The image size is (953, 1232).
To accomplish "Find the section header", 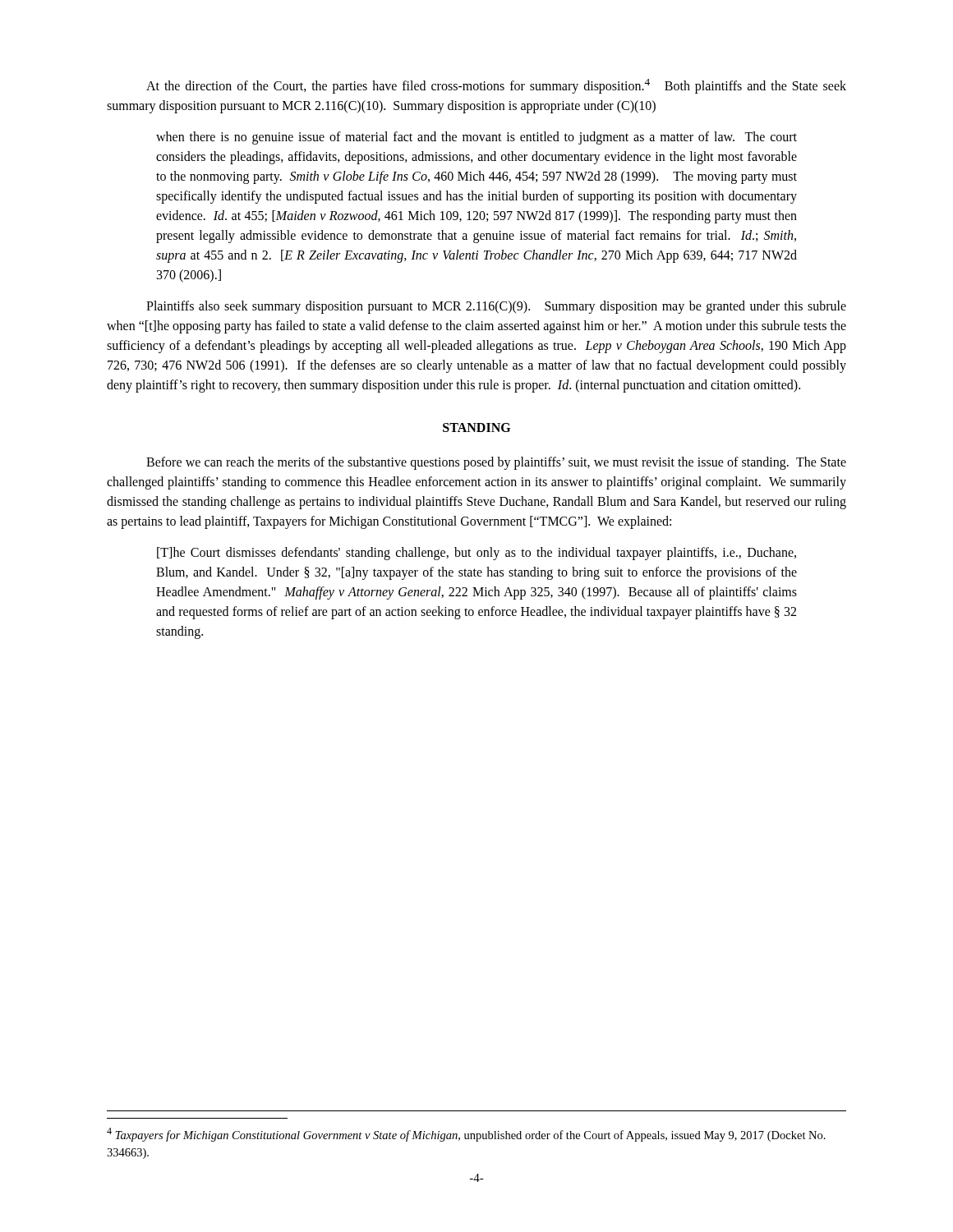I will pos(476,428).
